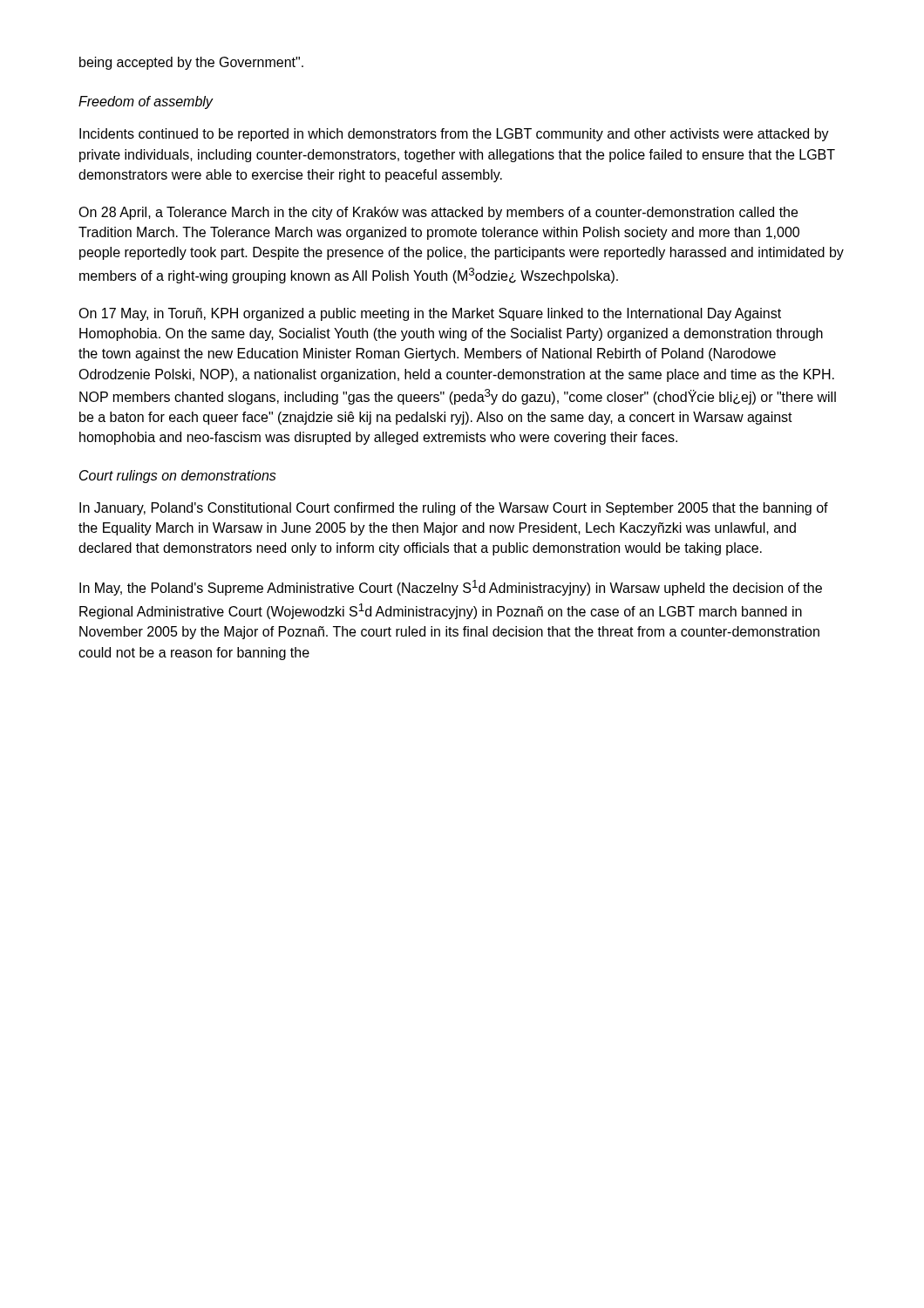
Task: Navigate to the passage starting "On 28 April, a Tolerance March"
Action: pyautogui.click(x=461, y=244)
